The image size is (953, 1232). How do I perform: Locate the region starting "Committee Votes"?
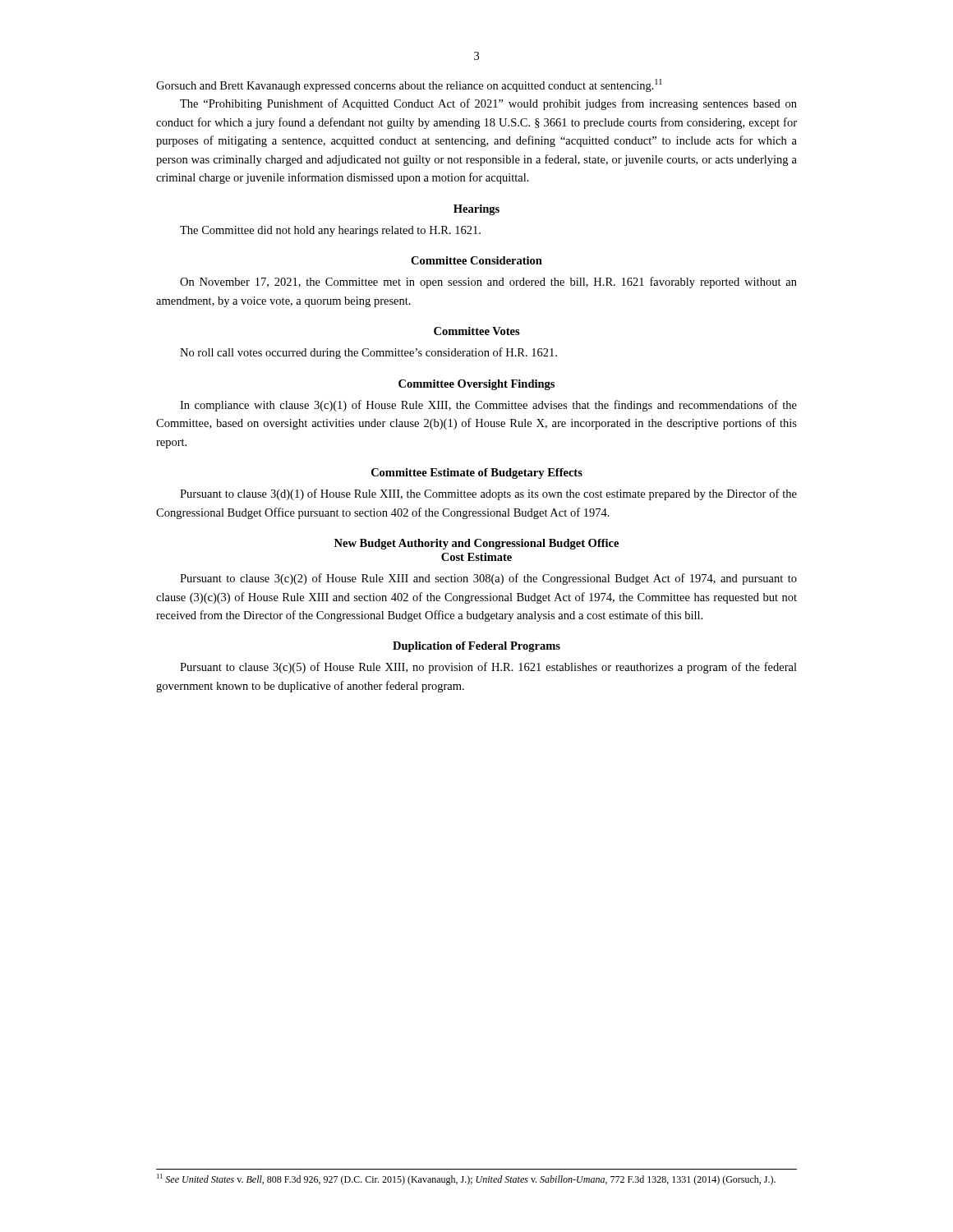tap(476, 331)
